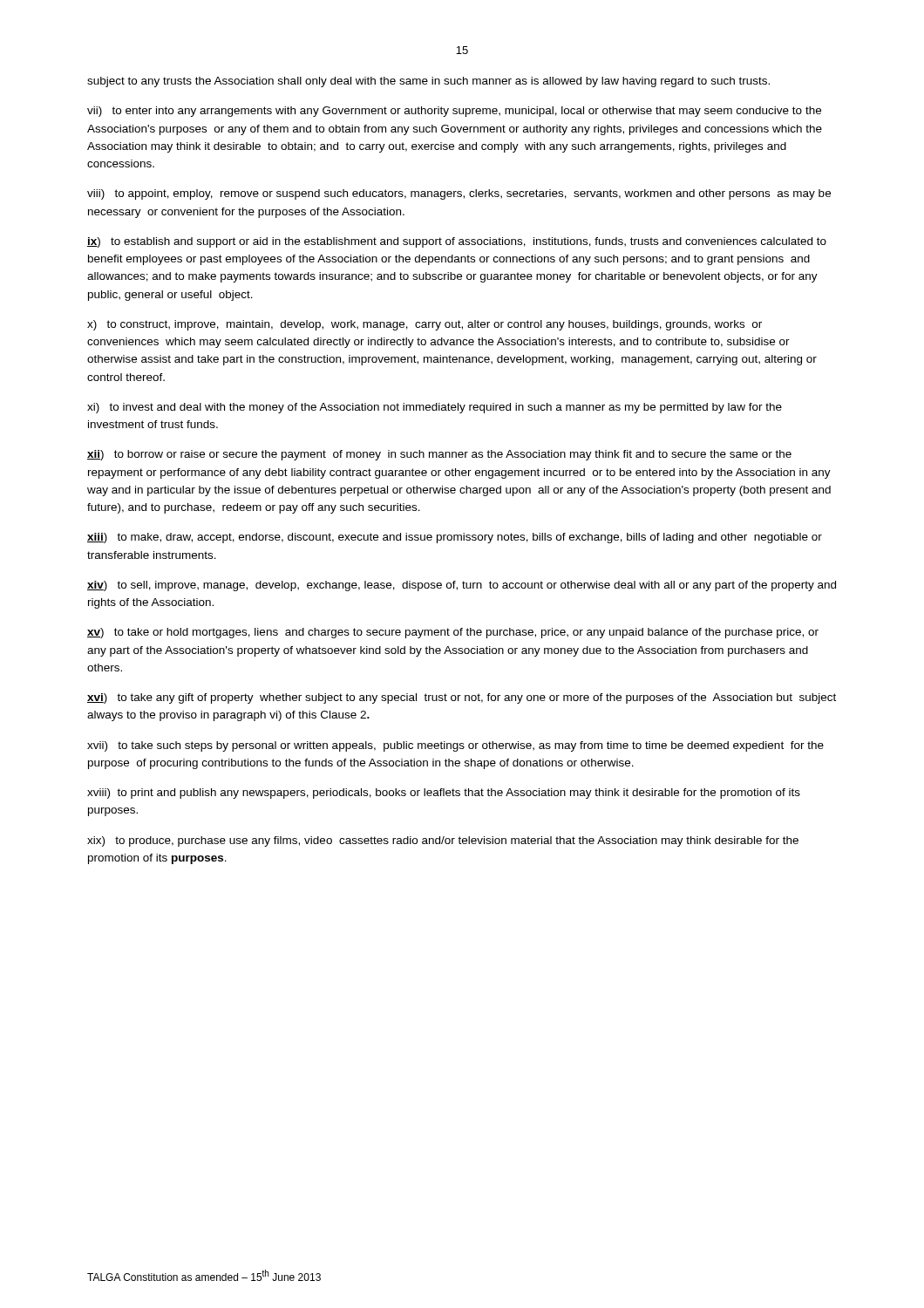Viewport: 924px width, 1308px height.
Task: Locate the element starting "xviii) to print and"
Action: tap(444, 801)
